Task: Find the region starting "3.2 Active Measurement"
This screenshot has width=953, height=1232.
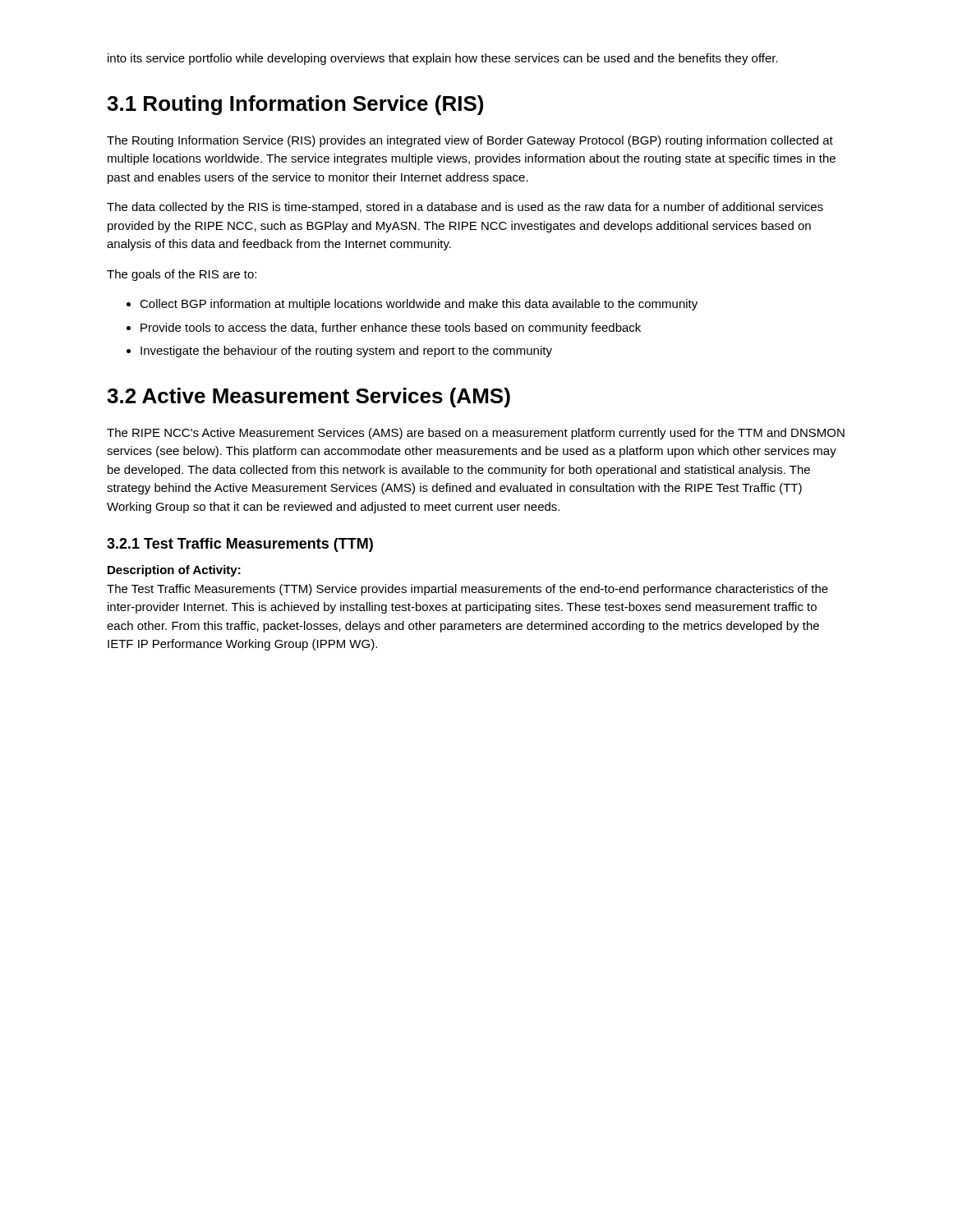Action: pyautogui.click(x=309, y=395)
